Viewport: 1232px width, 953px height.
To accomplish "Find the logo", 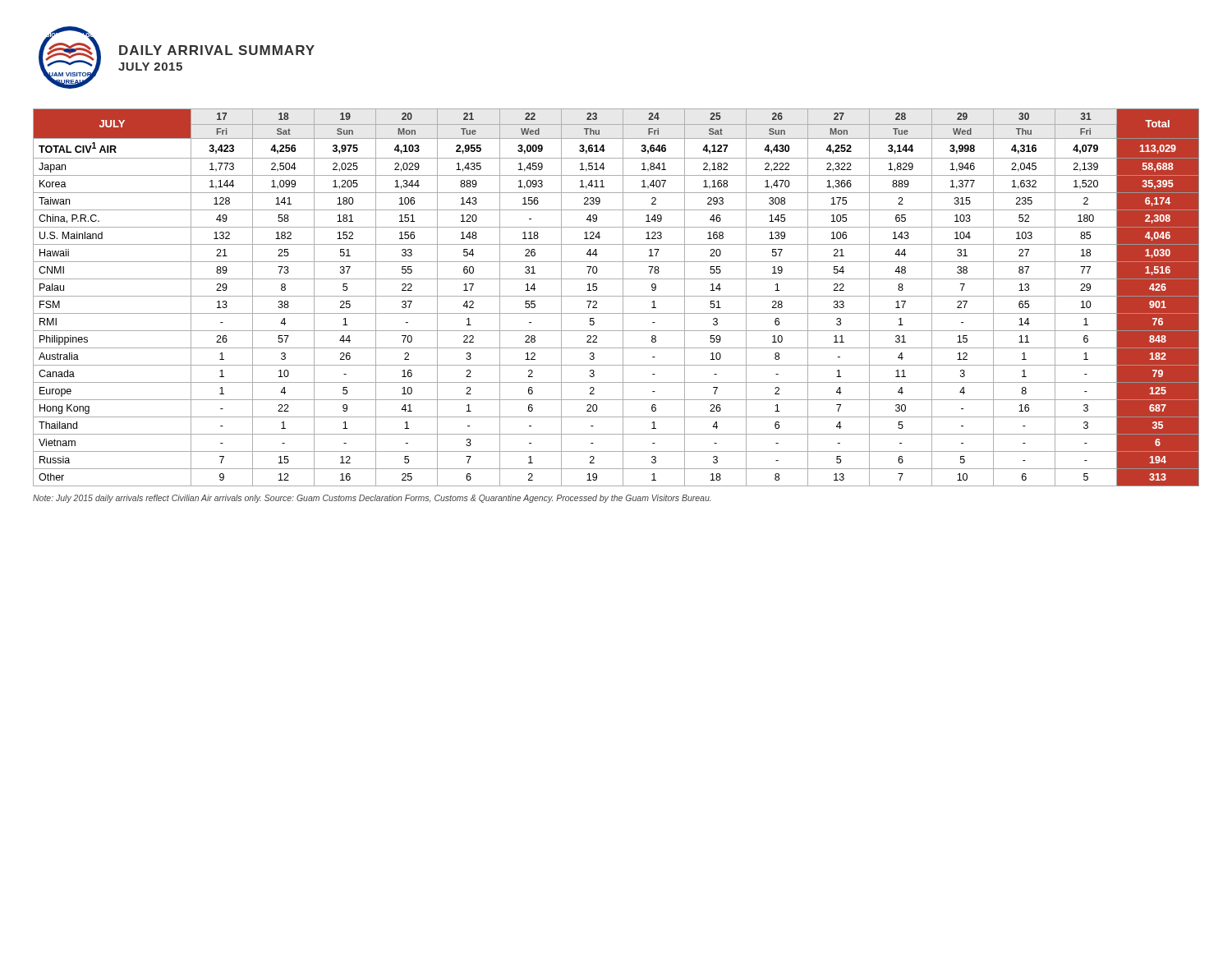I will click(70, 58).
